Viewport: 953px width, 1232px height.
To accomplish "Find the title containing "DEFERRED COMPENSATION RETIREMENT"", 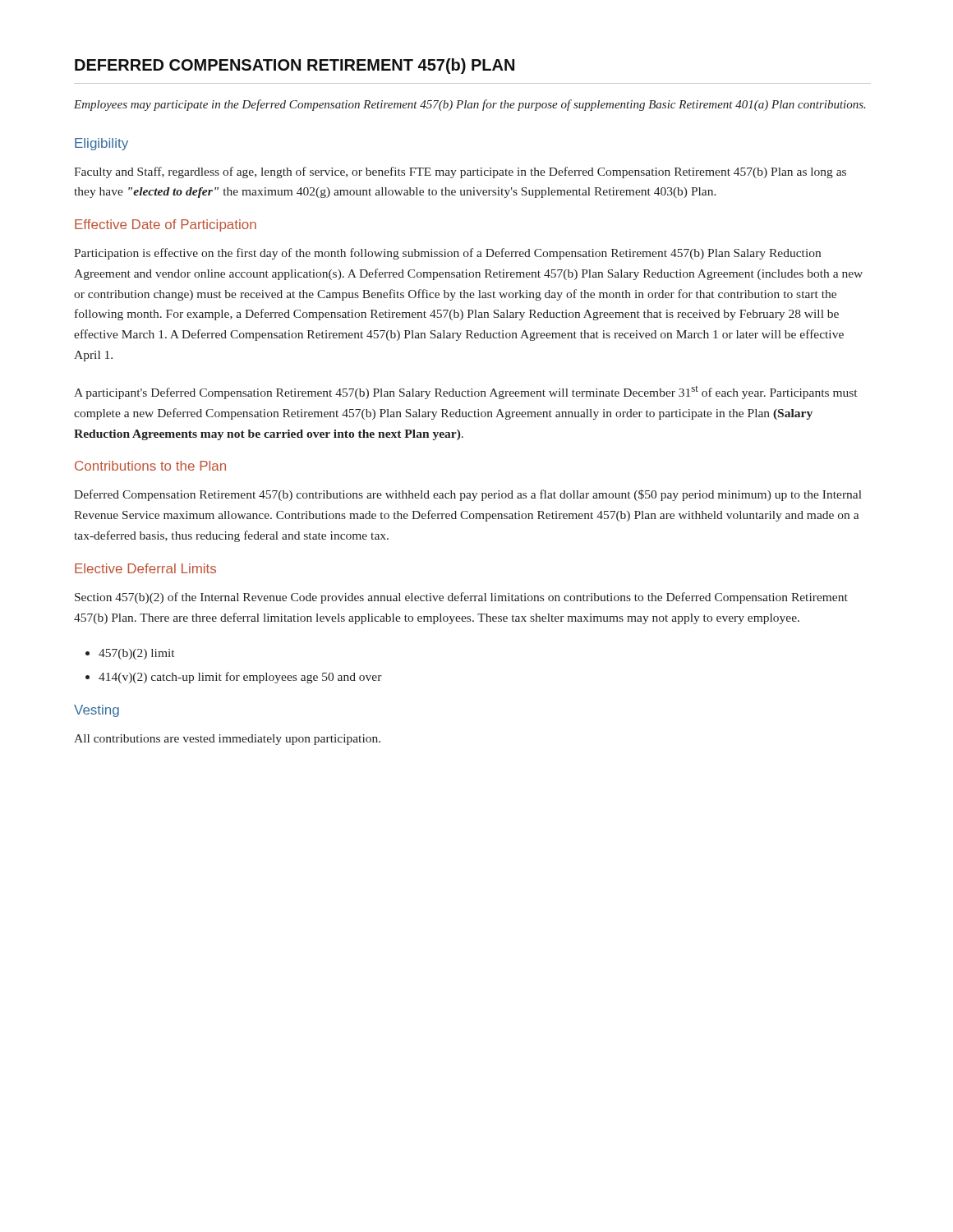I will pyautogui.click(x=472, y=70).
